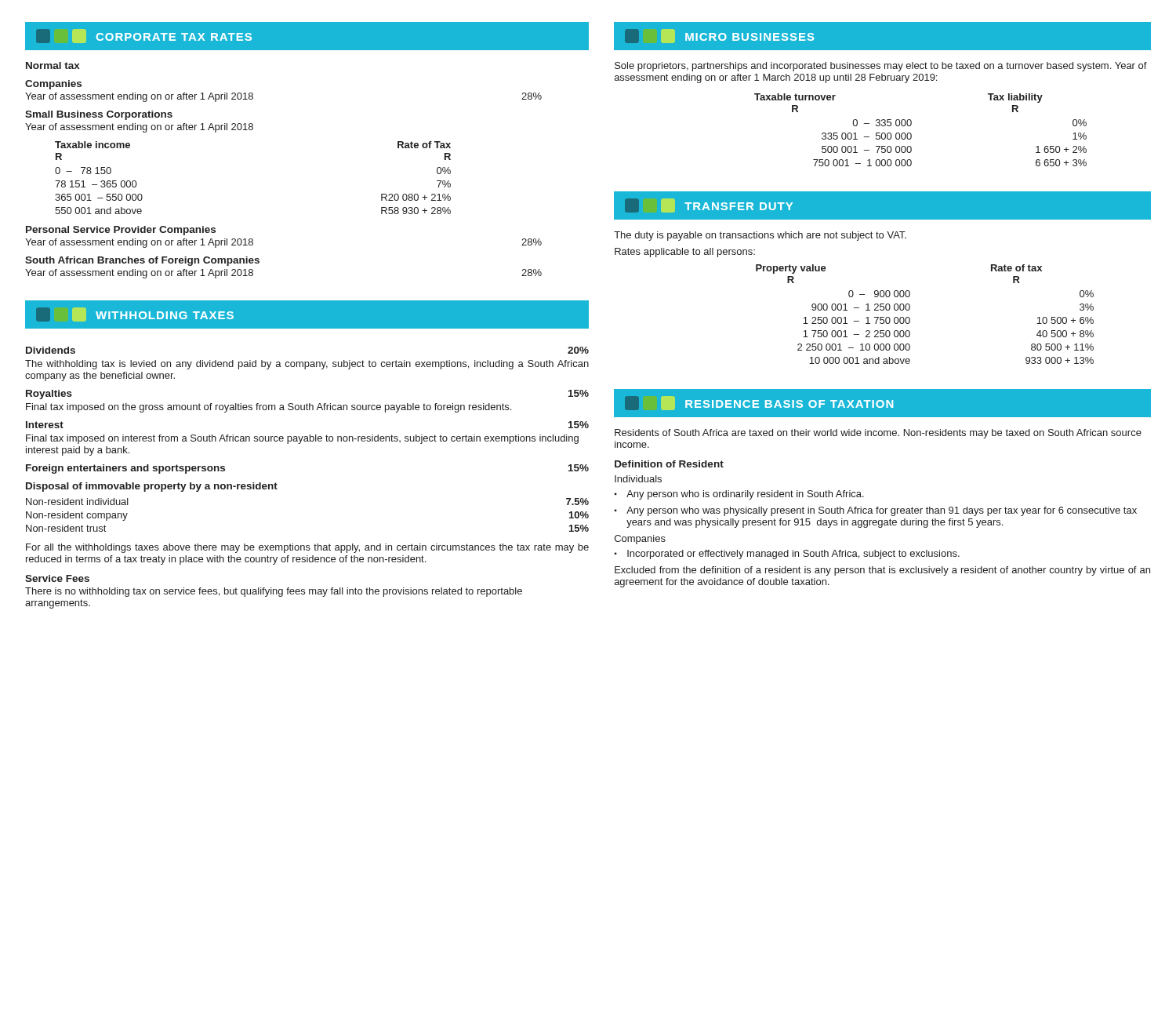Screen dimensions: 1018x1176
Task: Click on the passage starting "Rates applicable to all persons:"
Action: [x=685, y=251]
